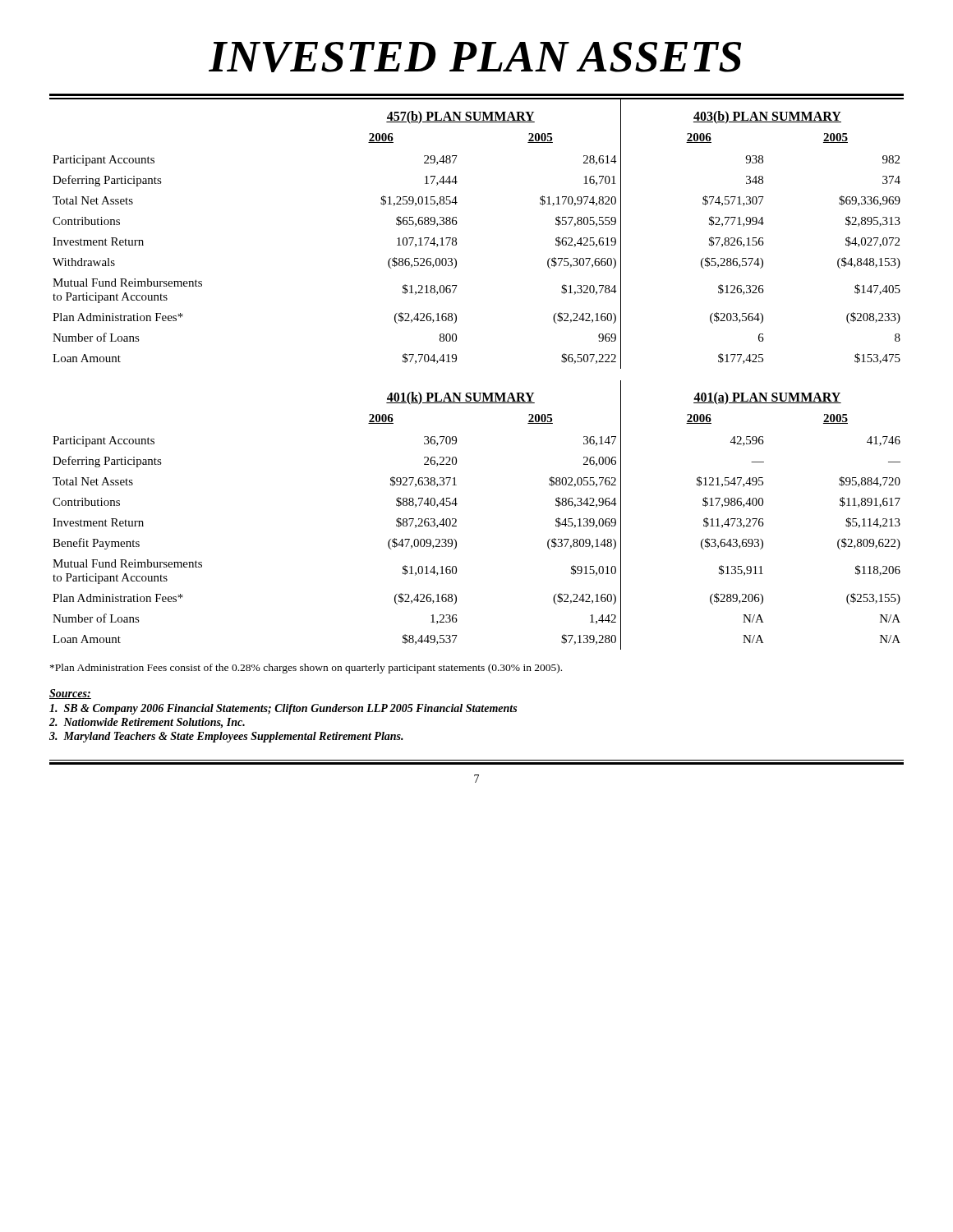953x1232 pixels.
Task: Locate the list item that says "SB & Company 2006 Financial"
Action: click(283, 708)
